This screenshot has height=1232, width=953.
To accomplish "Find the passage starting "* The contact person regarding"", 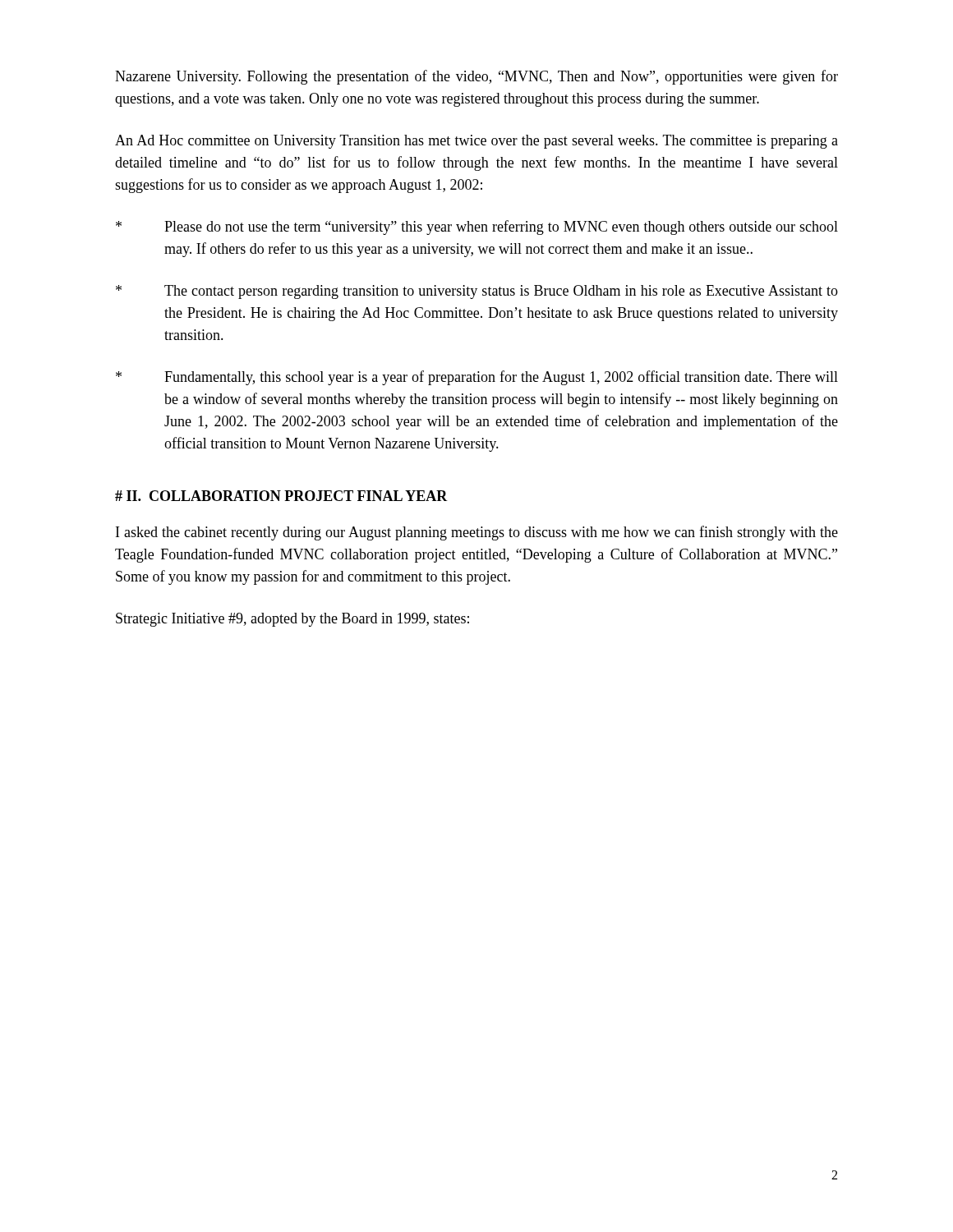I will (476, 313).
